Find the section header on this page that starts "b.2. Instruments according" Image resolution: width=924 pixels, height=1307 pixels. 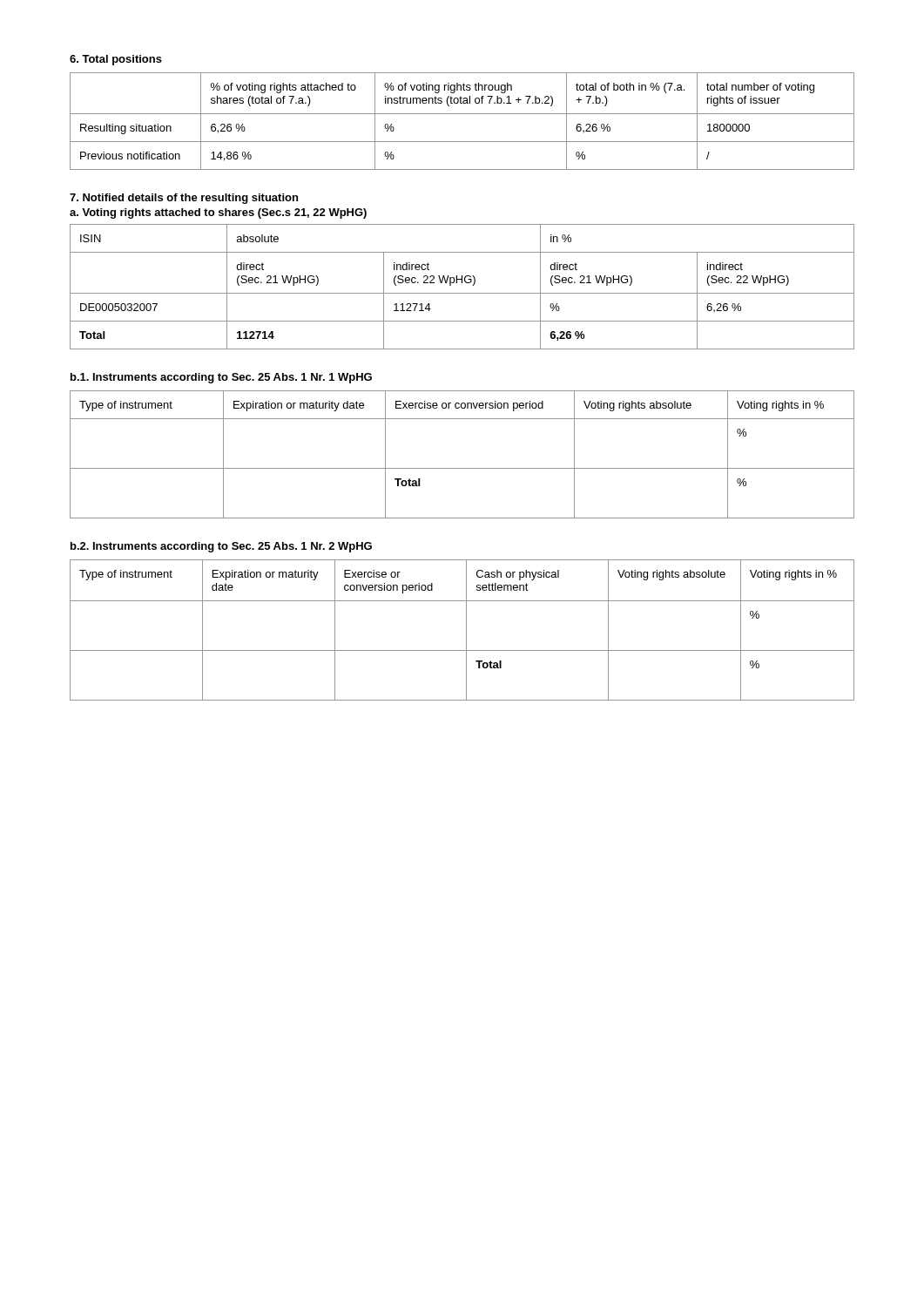pyautogui.click(x=221, y=546)
